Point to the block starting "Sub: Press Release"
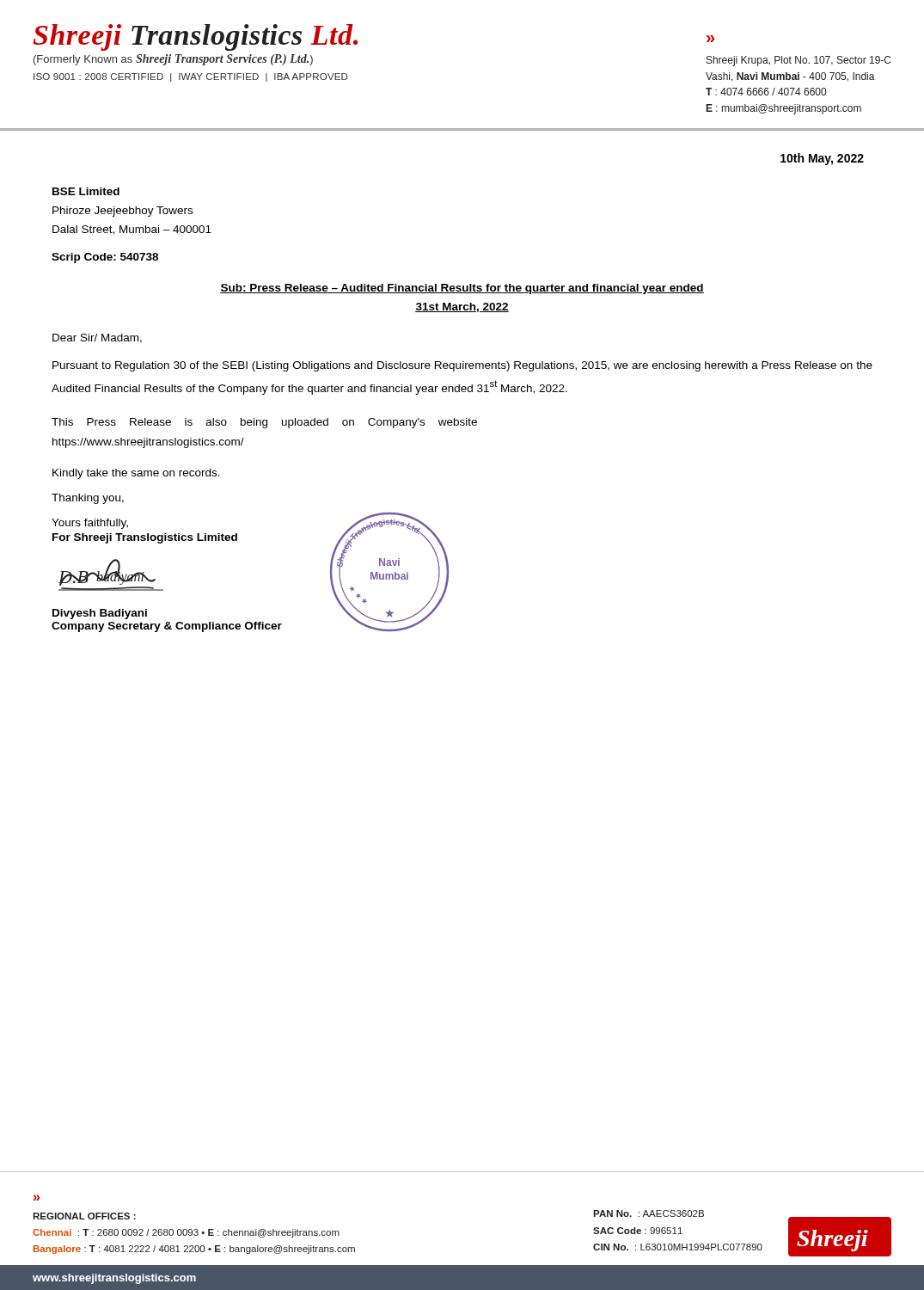Screen dimensions: 1290x924 [462, 297]
